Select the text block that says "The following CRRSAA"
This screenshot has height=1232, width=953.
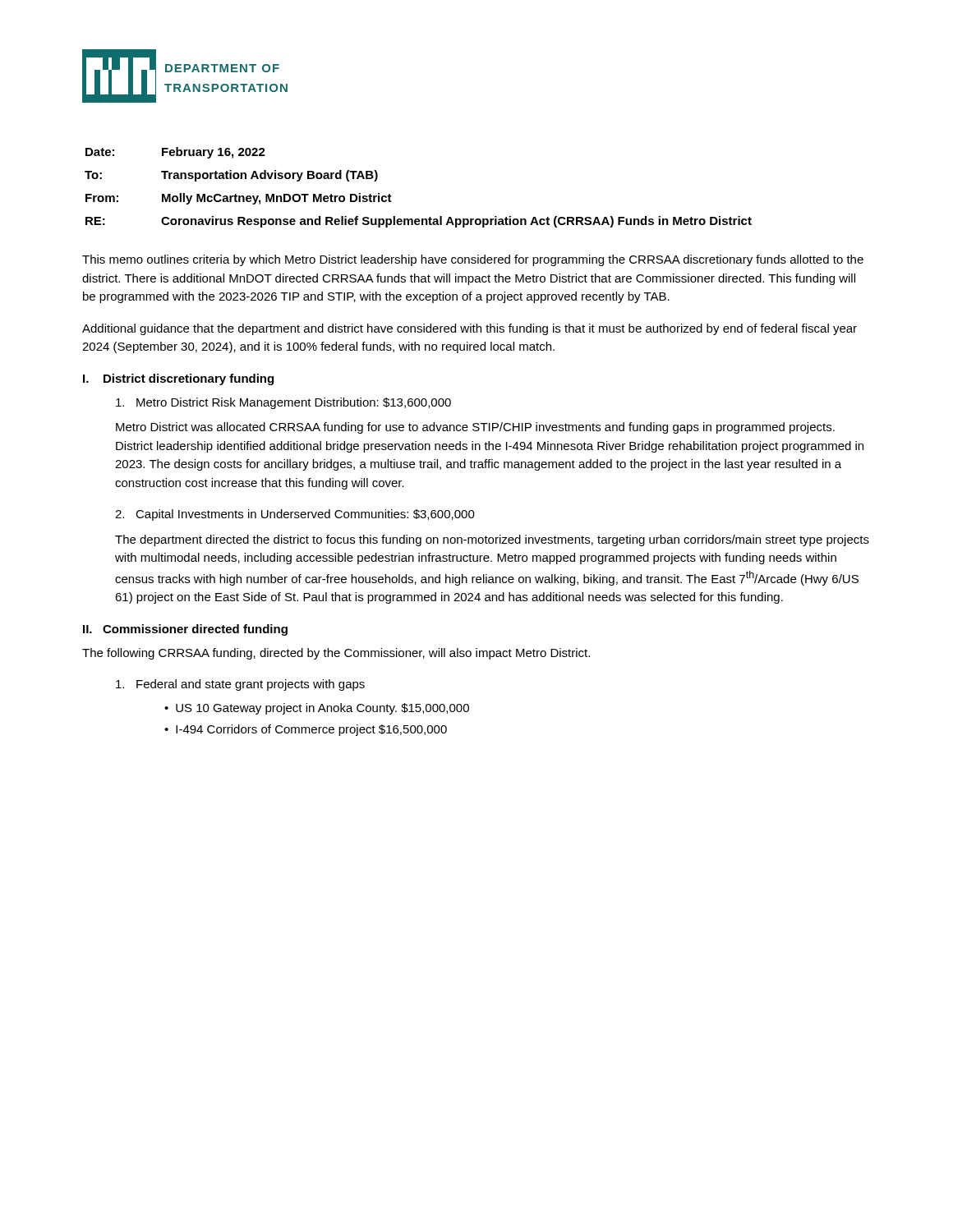pos(337,652)
